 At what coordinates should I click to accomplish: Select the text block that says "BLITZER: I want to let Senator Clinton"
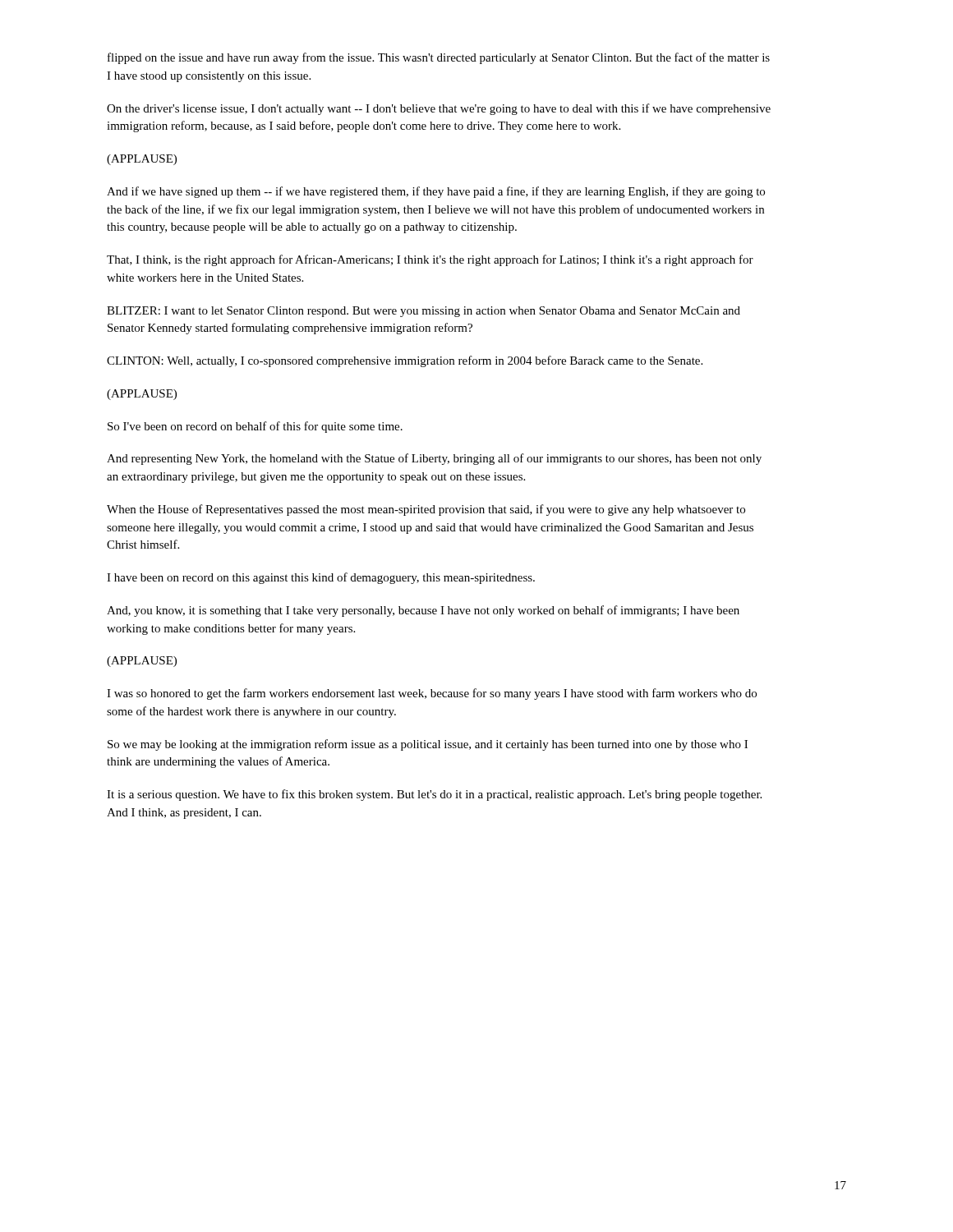click(x=424, y=319)
